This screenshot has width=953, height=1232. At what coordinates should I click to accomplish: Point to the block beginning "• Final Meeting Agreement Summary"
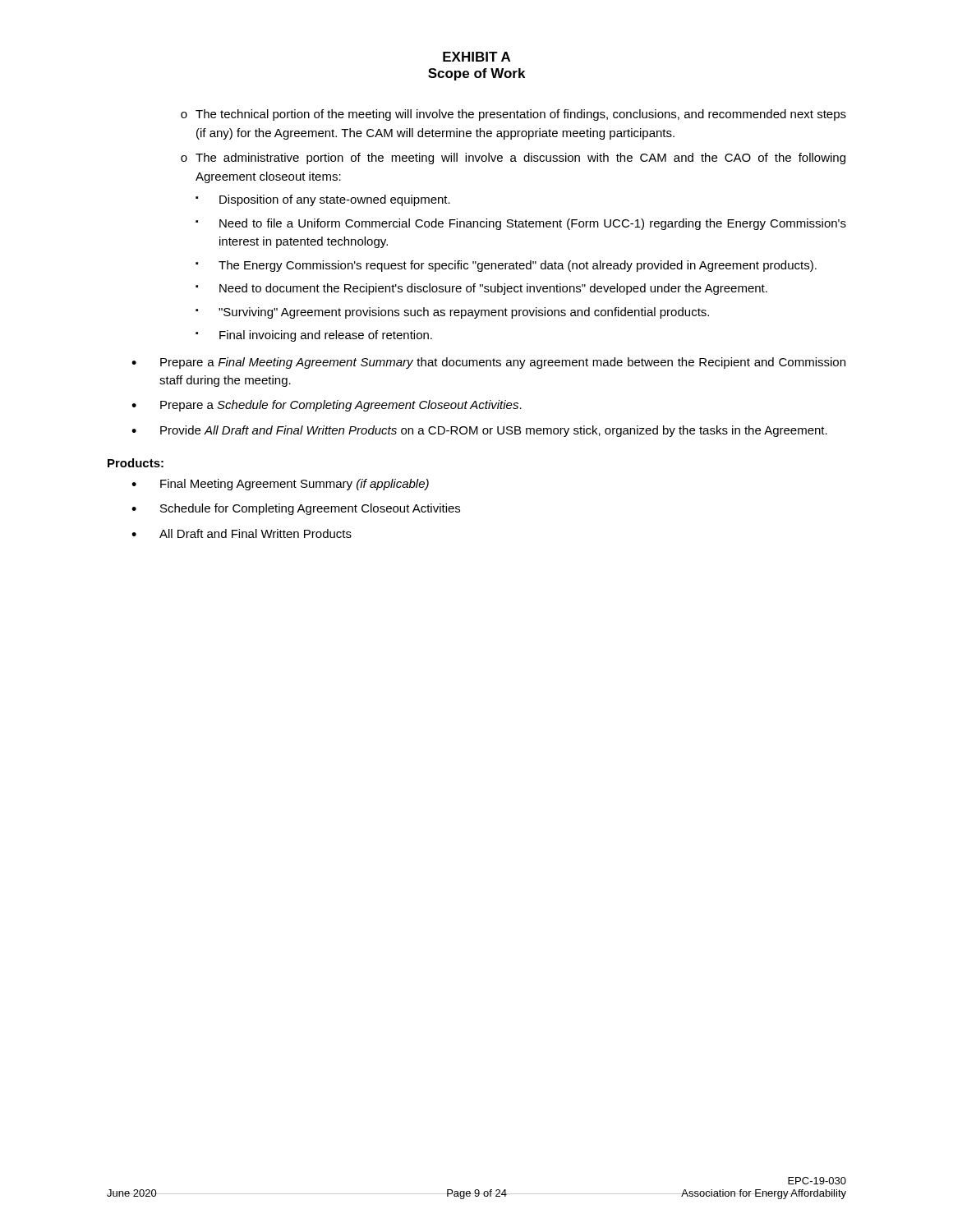(280, 485)
